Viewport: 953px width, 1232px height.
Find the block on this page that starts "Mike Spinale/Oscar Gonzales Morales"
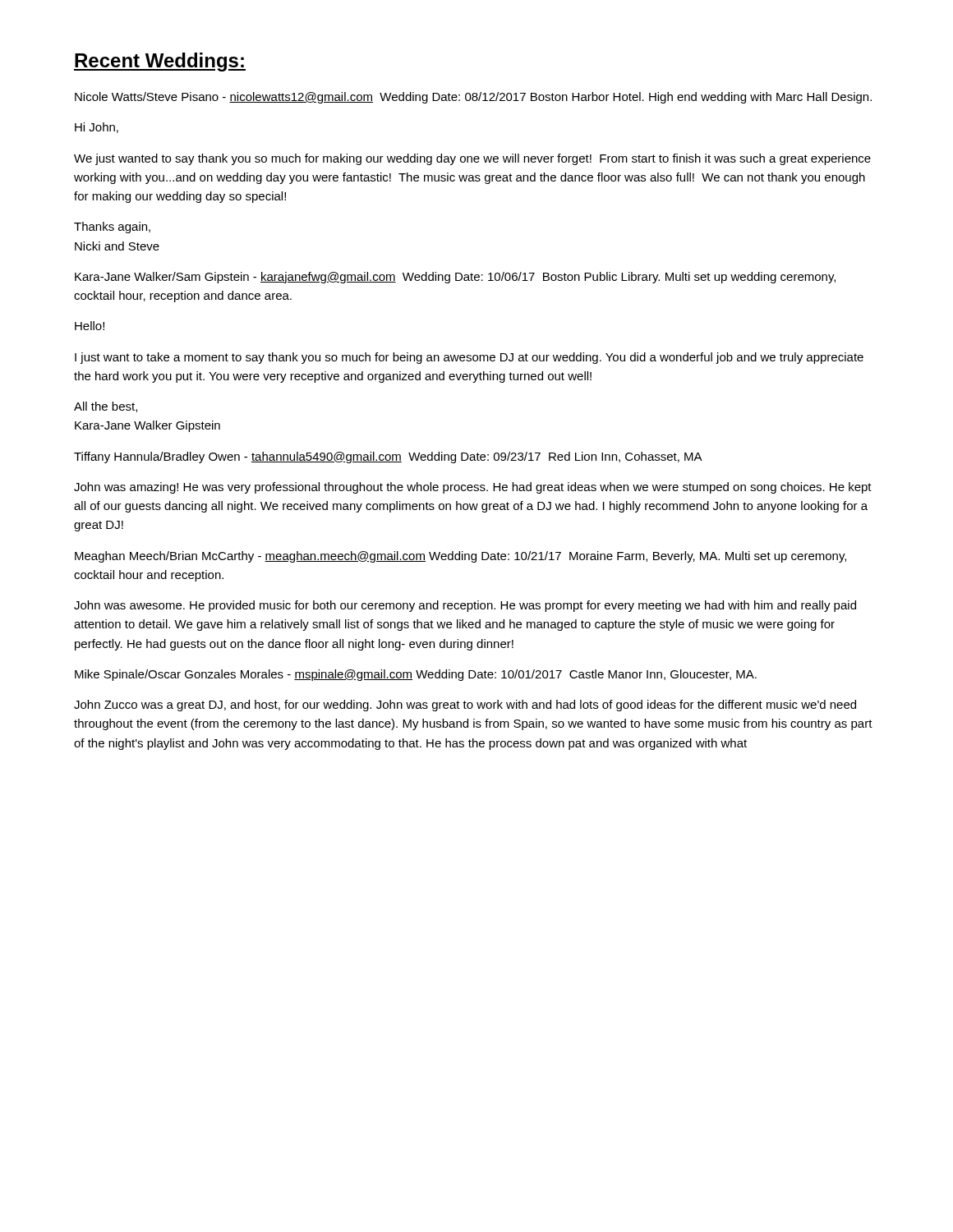[x=416, y=674]
